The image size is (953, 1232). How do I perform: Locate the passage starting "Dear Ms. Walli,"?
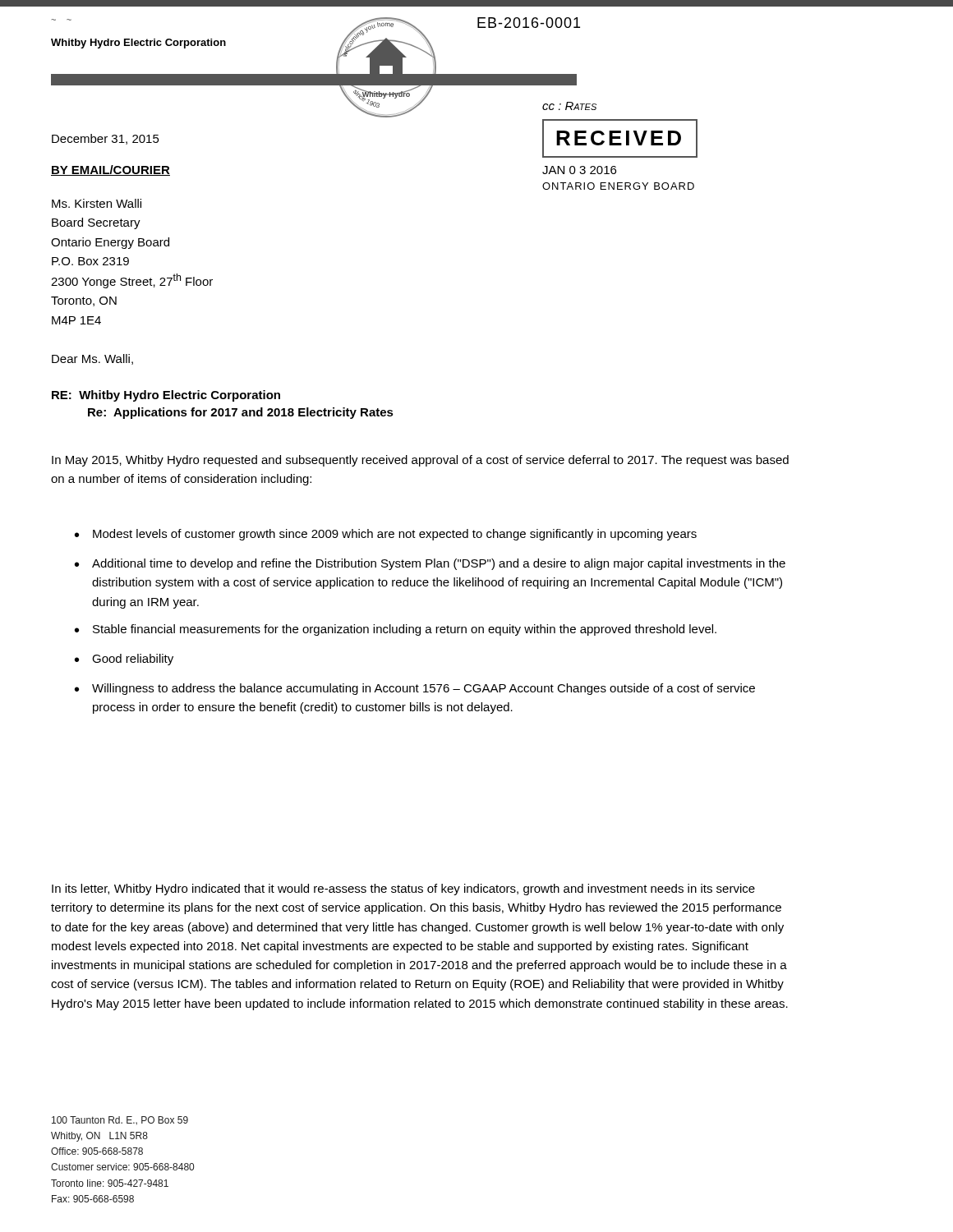point(92,359)
